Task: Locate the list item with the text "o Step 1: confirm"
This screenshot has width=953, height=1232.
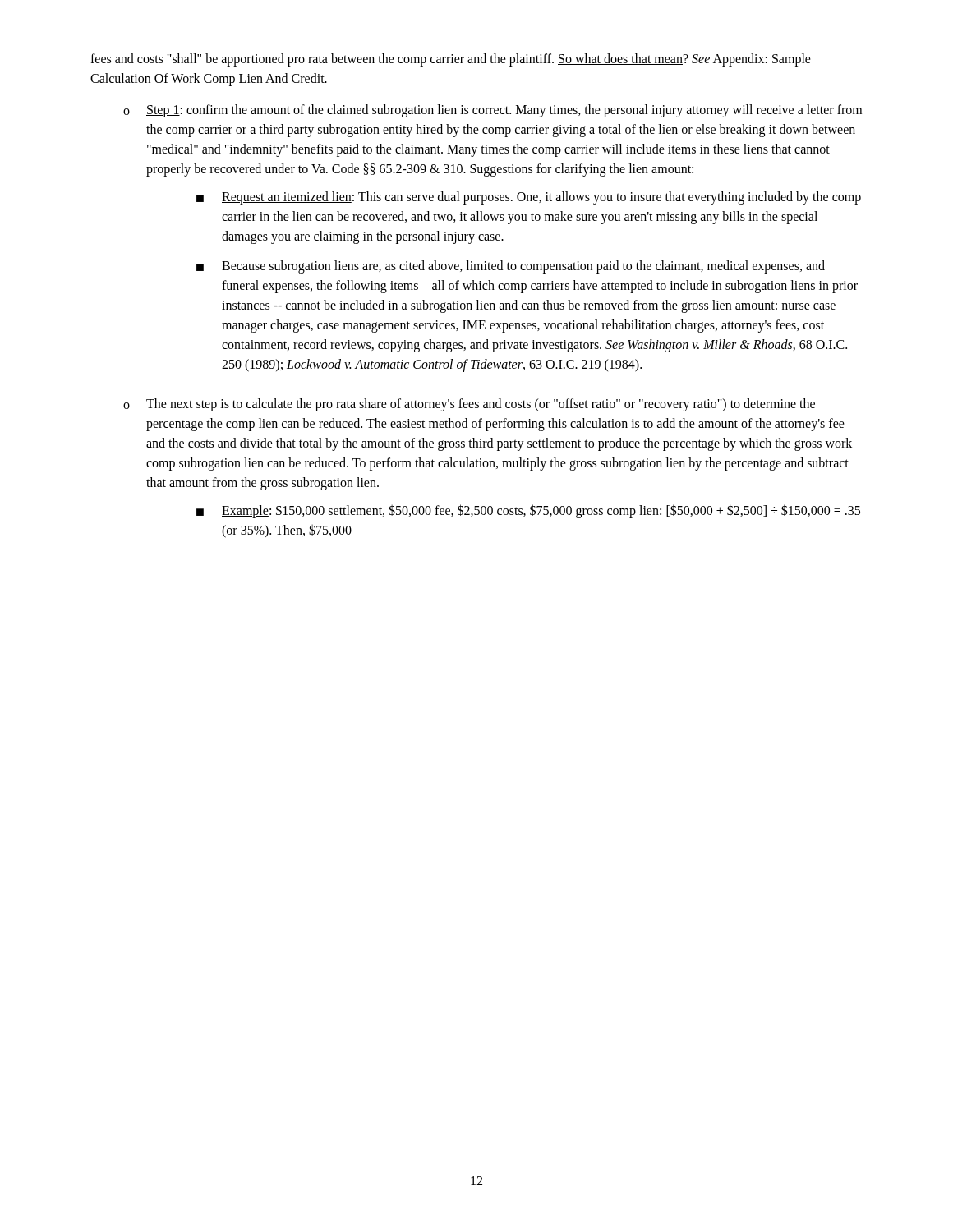Action: (493, 242)
